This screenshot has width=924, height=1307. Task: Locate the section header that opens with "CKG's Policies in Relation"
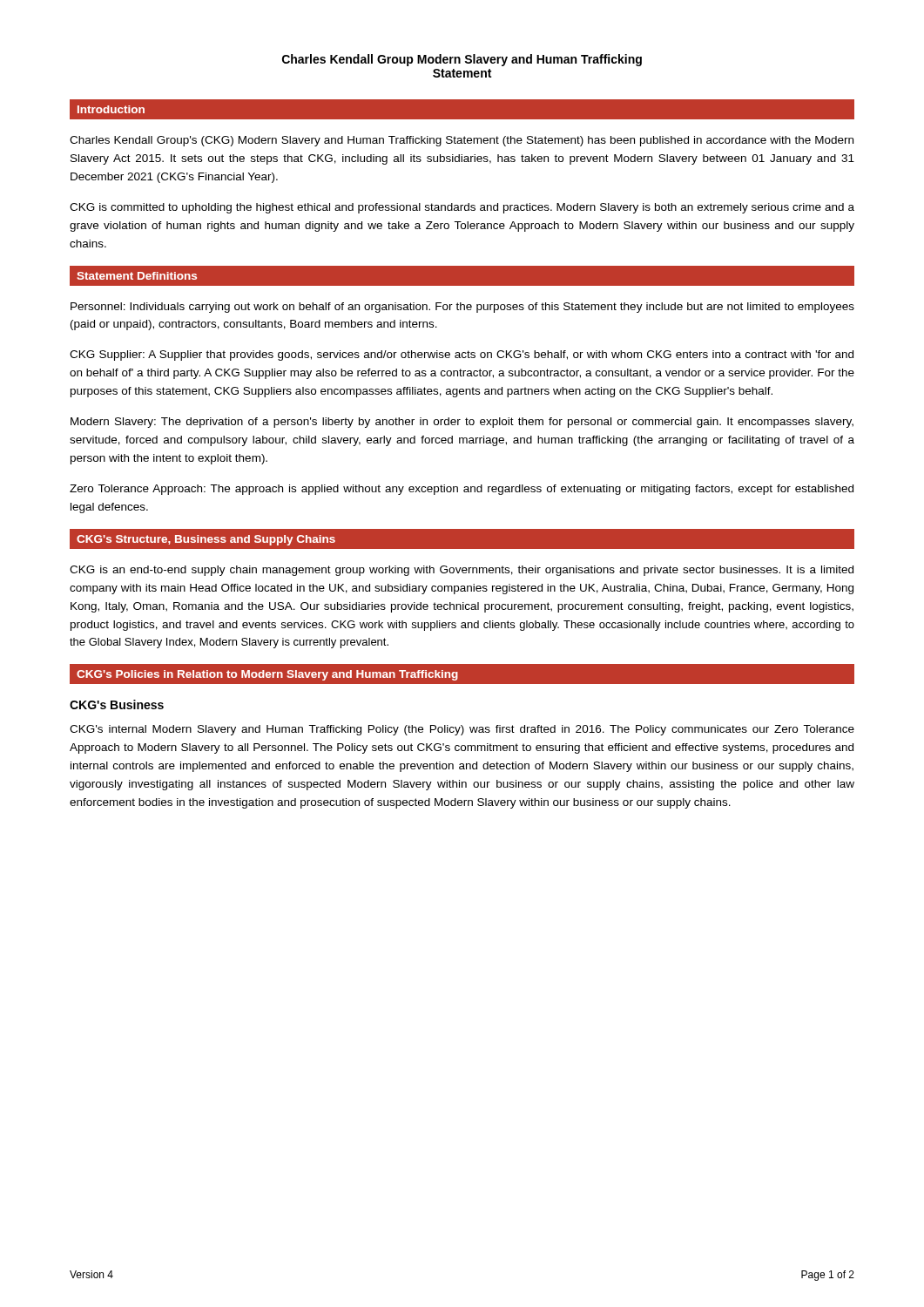pos(267,674)
